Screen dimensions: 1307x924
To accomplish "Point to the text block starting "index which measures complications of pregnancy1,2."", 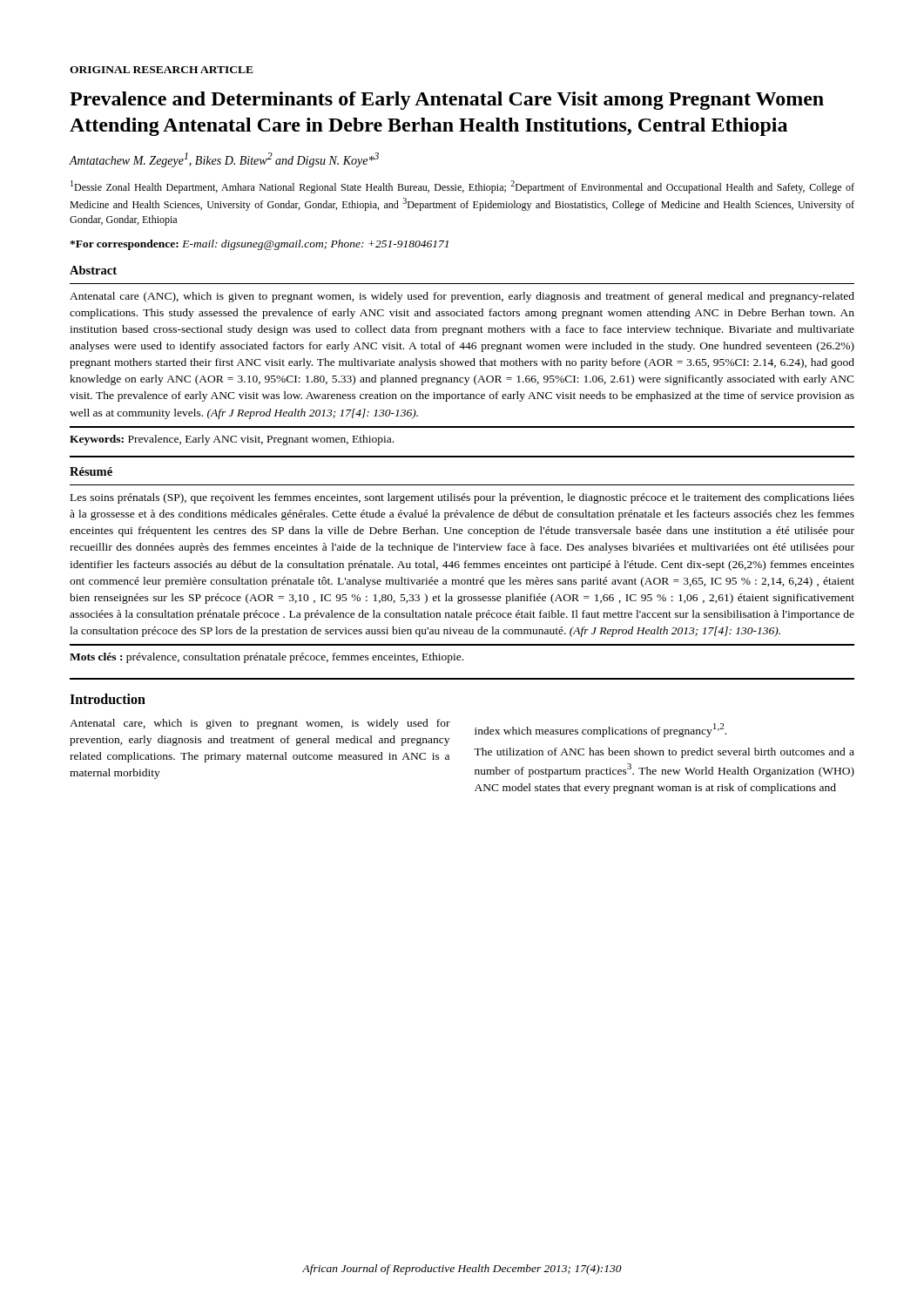I will (x=664, y=757).
